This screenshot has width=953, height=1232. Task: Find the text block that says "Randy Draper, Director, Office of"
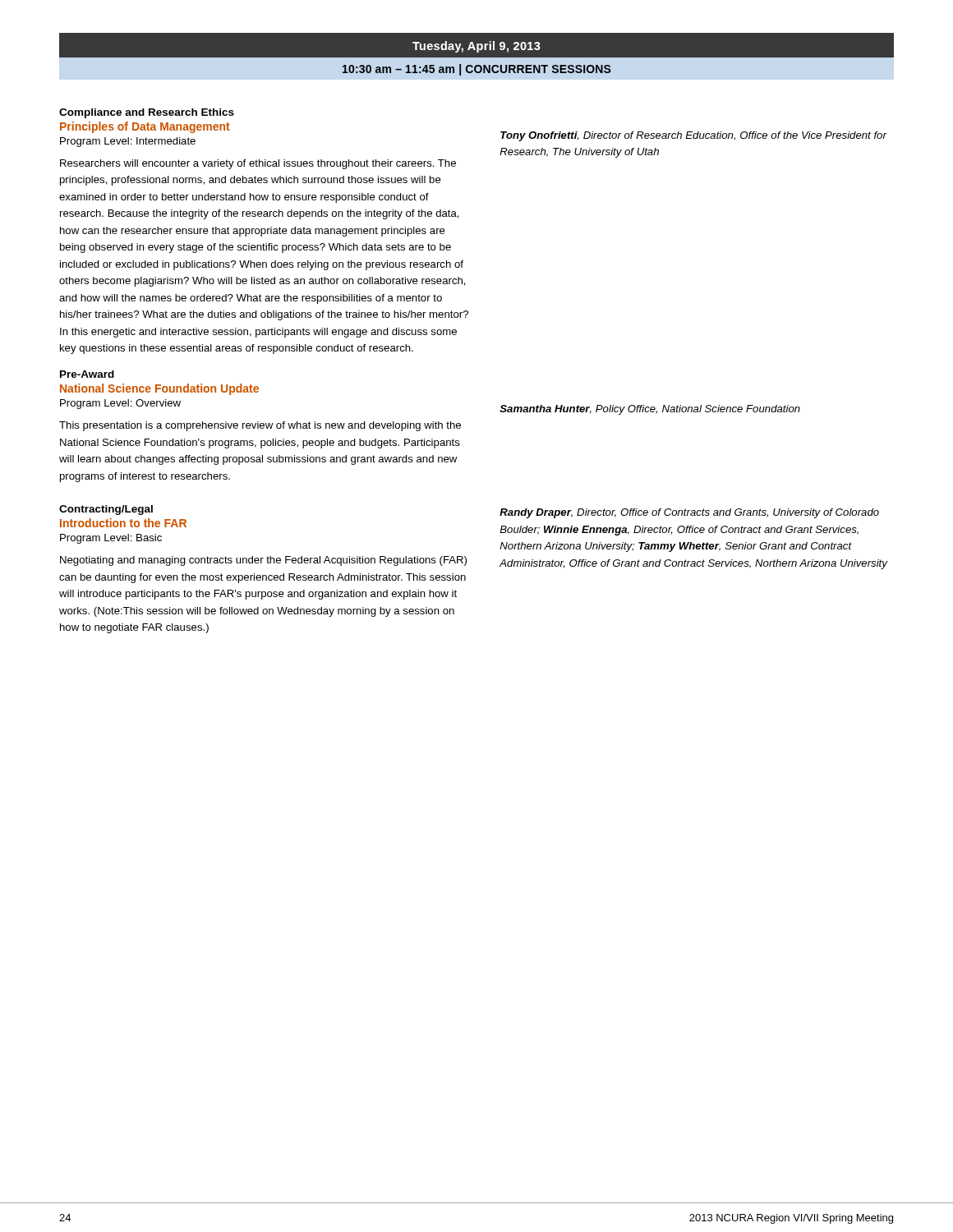693,538
